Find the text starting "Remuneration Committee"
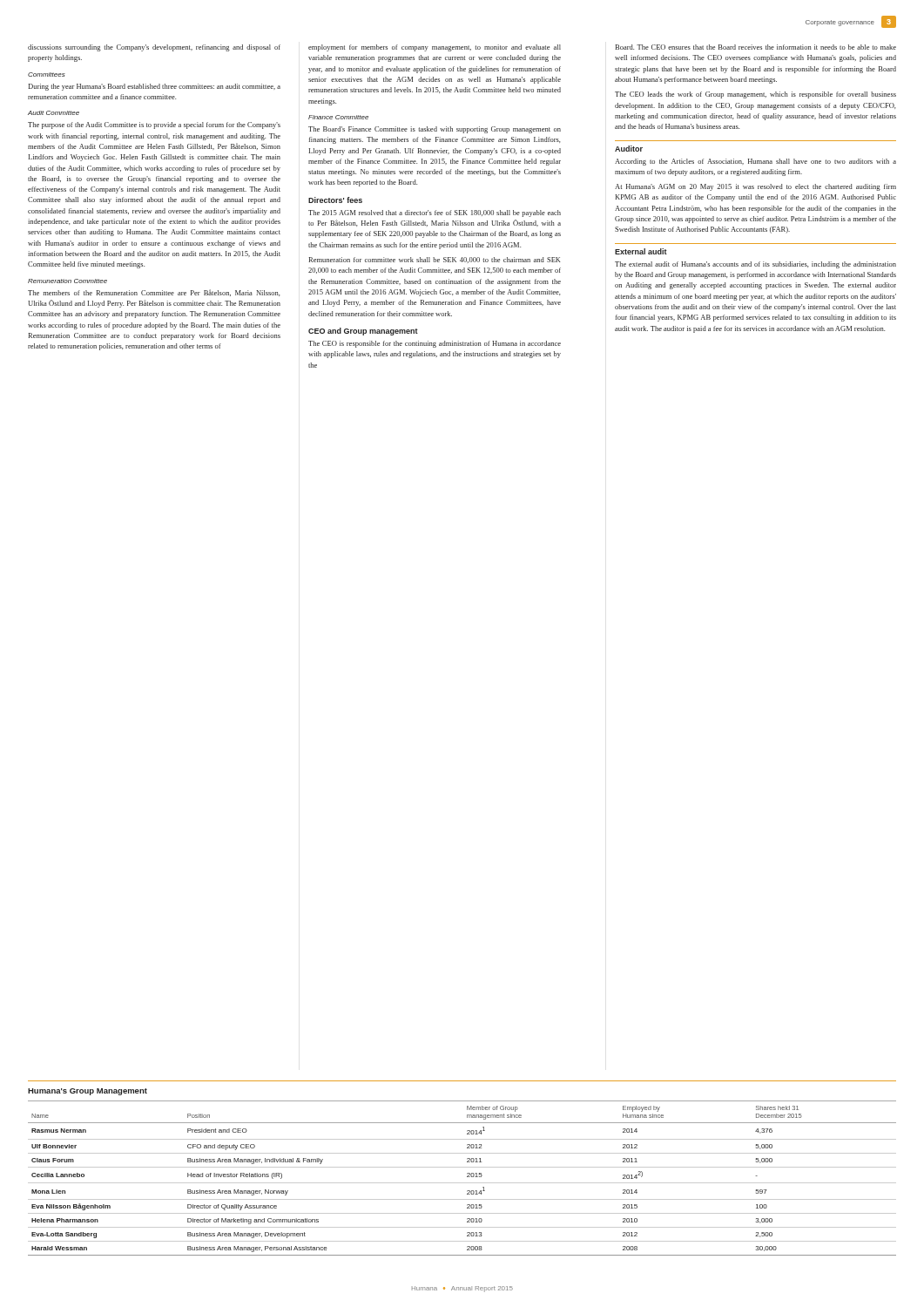This screenshot has width=924, height=1307. [x=68, y=281]
